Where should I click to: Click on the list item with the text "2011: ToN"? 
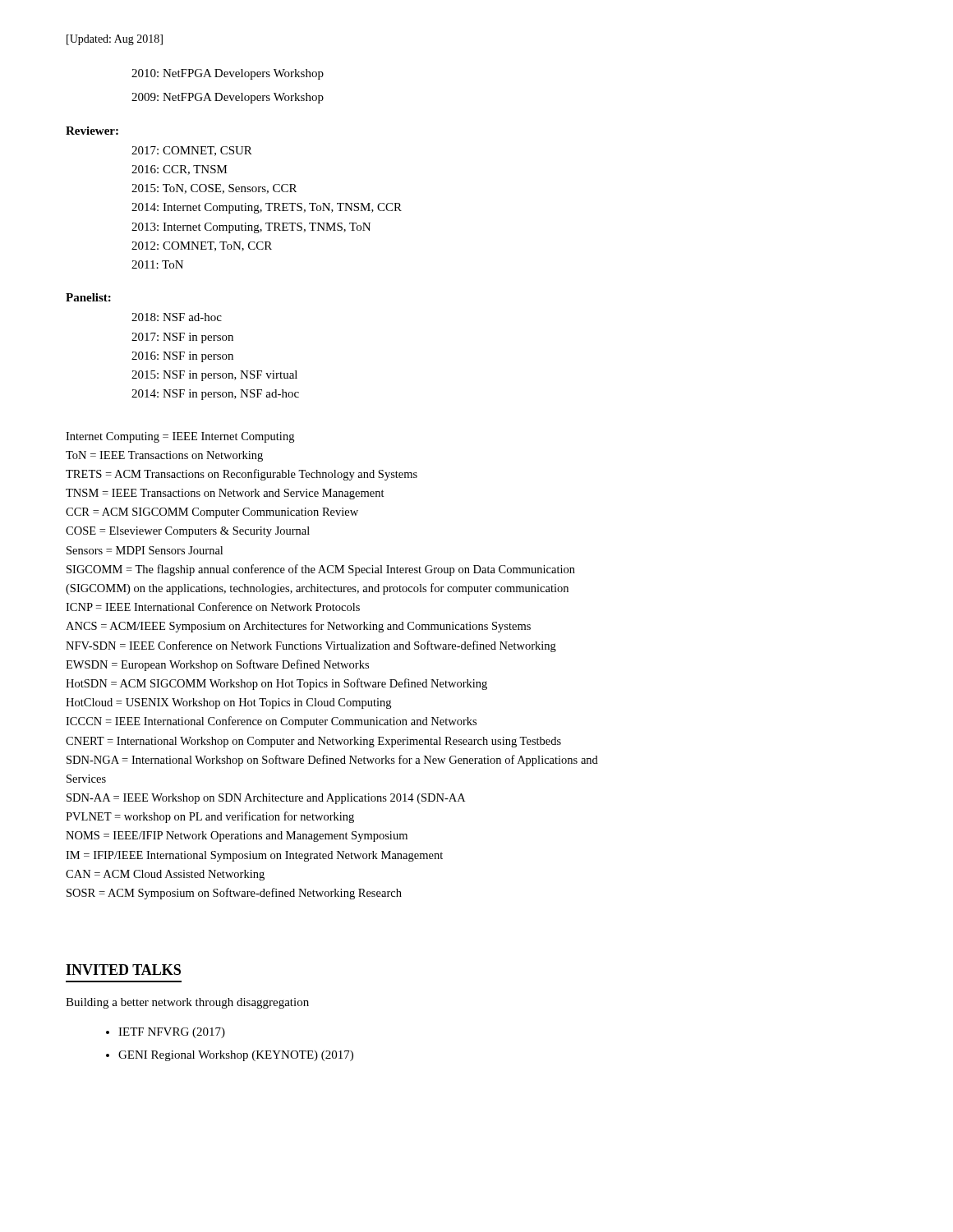tap(158, 264)
